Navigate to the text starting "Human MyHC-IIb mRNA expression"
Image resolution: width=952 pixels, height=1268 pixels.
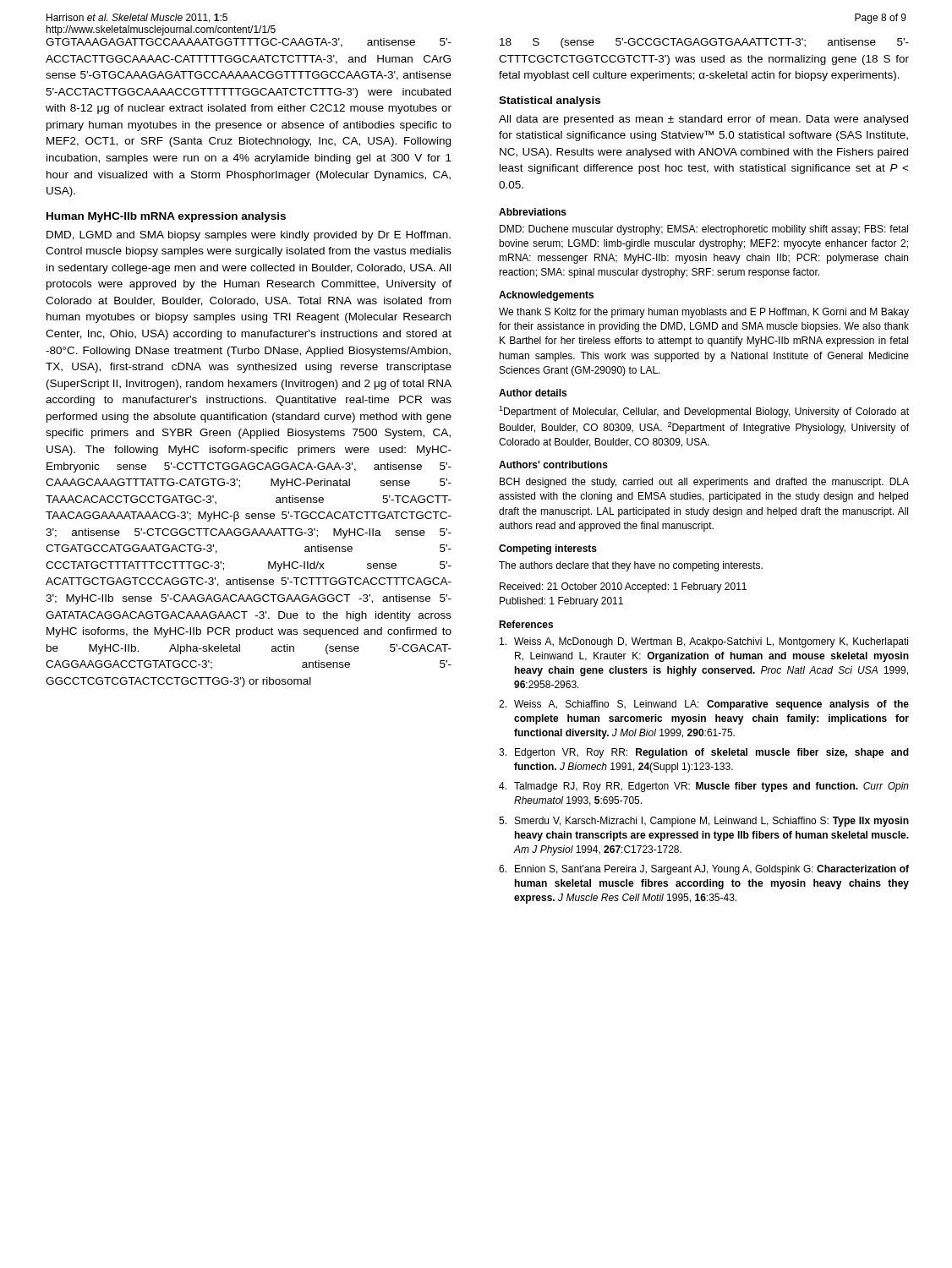pos(249,216)
